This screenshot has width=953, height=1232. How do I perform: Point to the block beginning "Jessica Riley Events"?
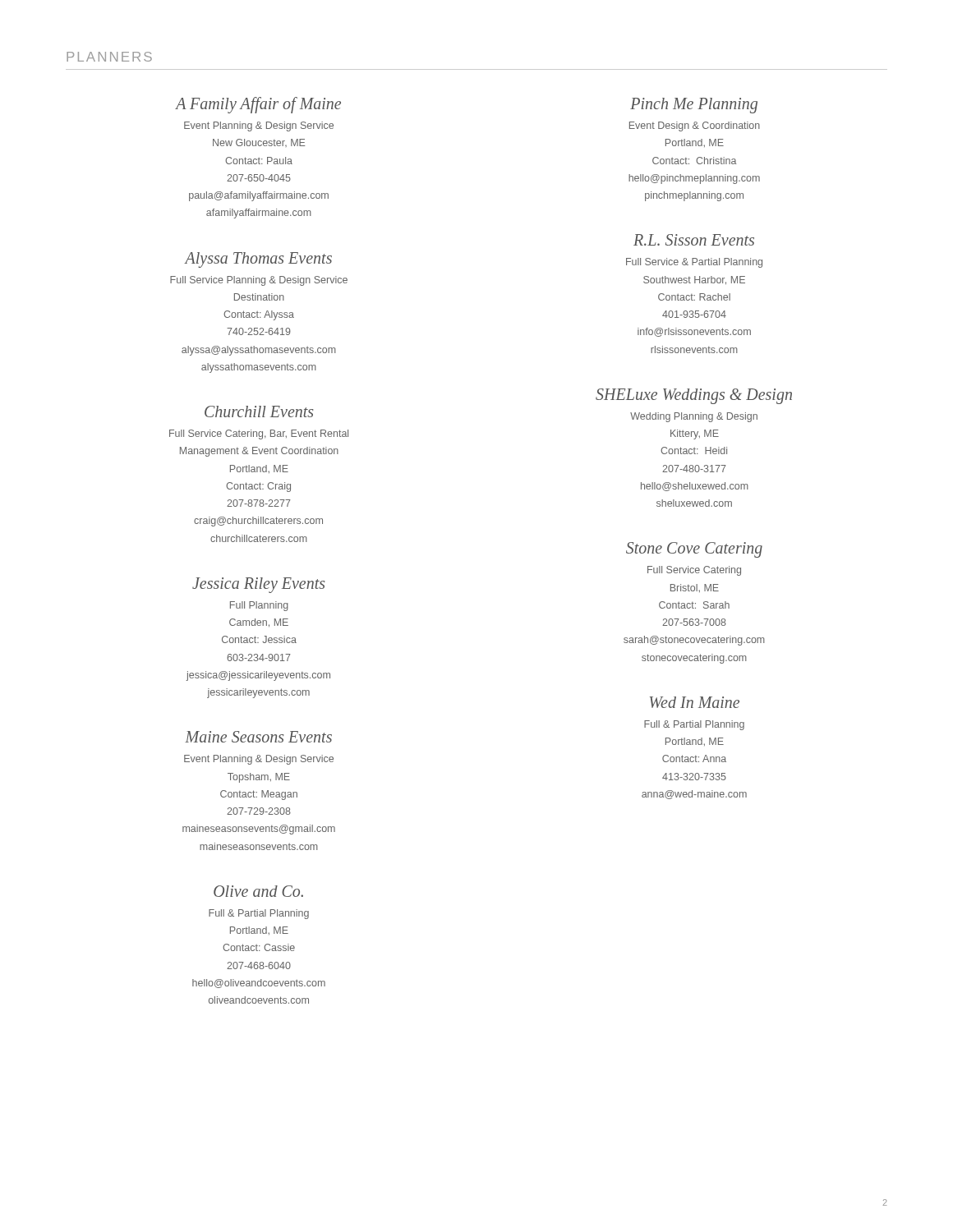[x=259, y=637]
